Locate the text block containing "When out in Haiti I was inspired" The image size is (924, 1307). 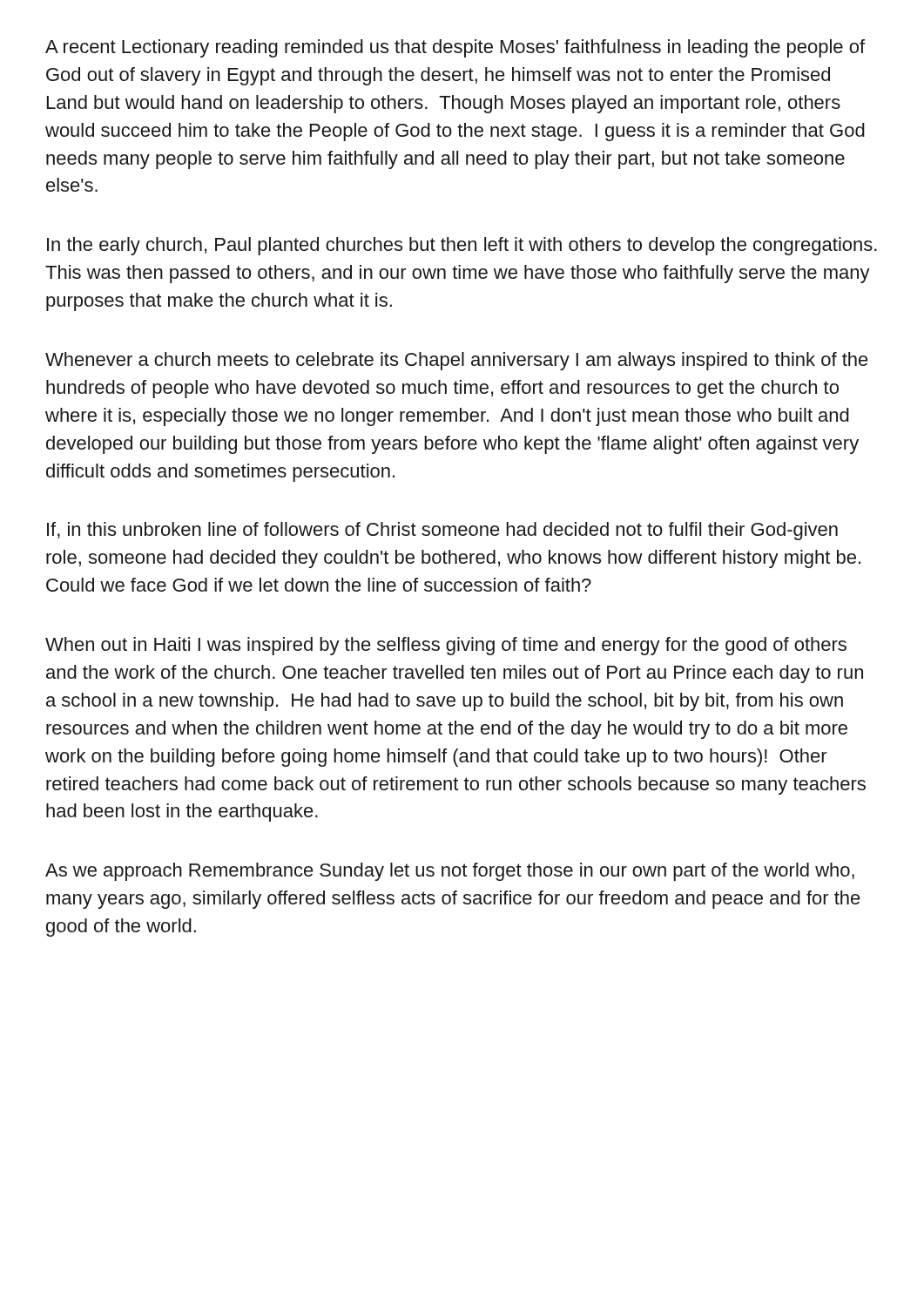coord(456,728)
